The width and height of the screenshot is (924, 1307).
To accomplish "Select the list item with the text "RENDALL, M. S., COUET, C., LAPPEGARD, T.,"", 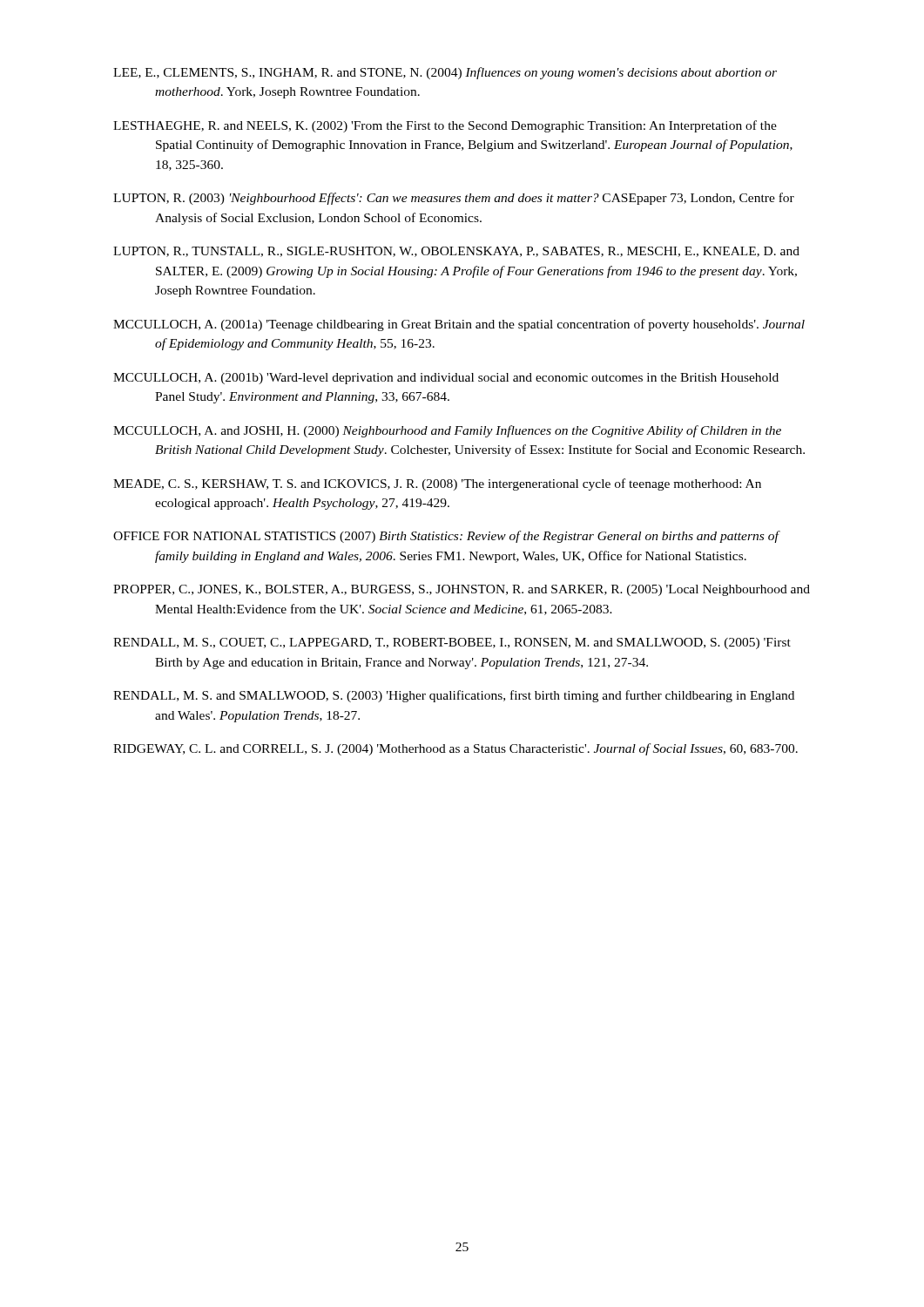I will click(462, 652).
